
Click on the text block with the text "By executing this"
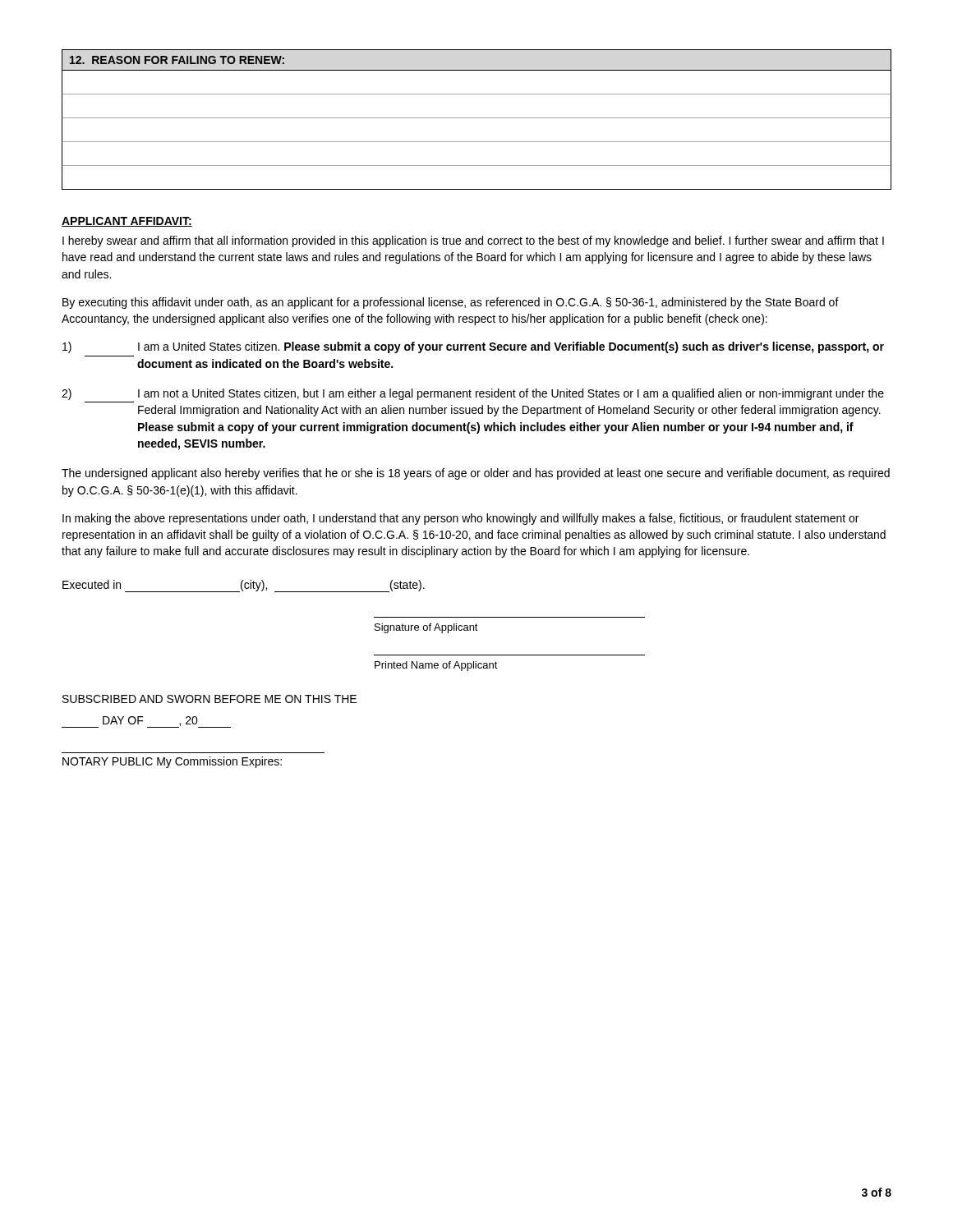(450, 310)
